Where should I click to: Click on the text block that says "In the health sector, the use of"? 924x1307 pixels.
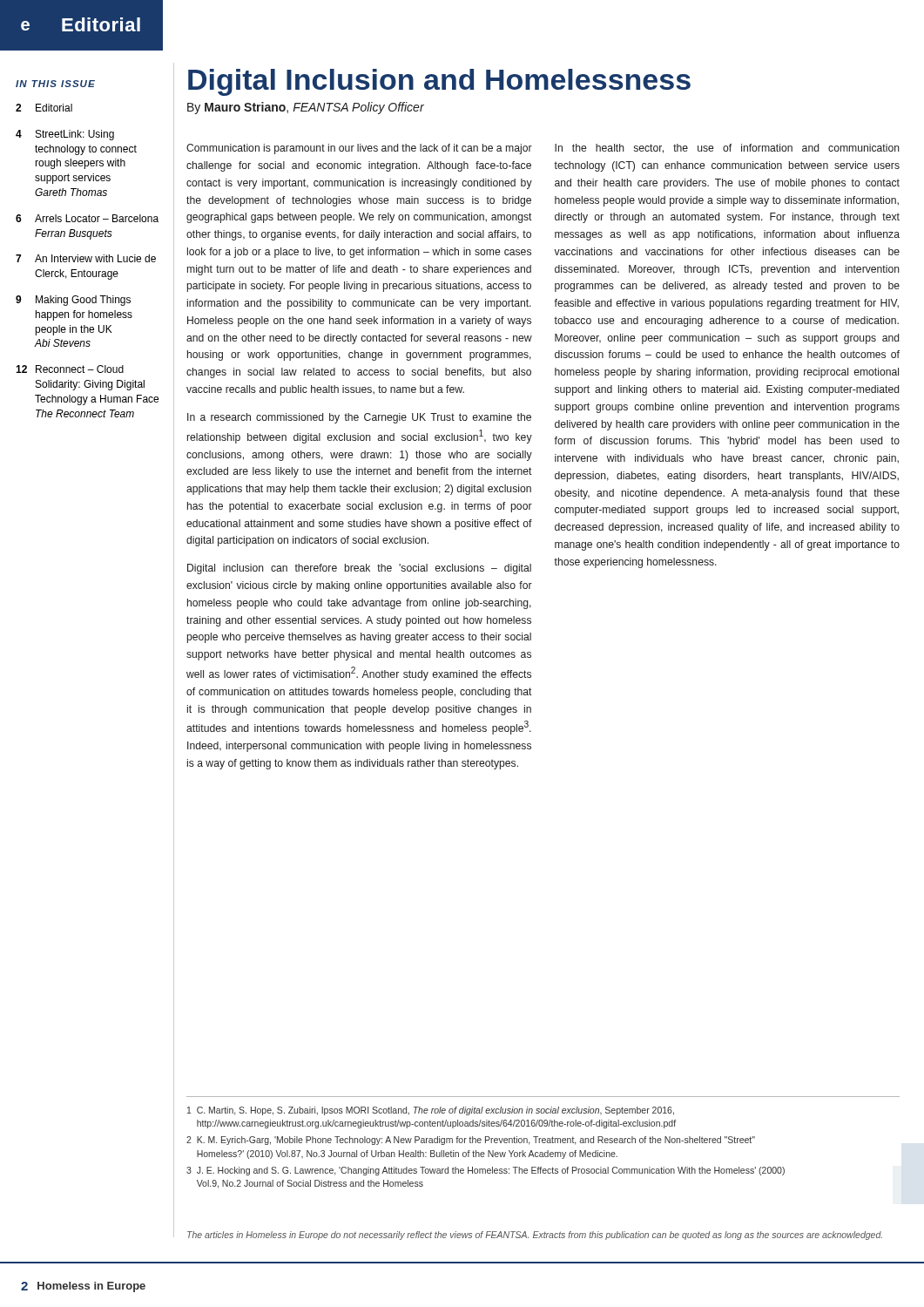[x=727, y=356]
